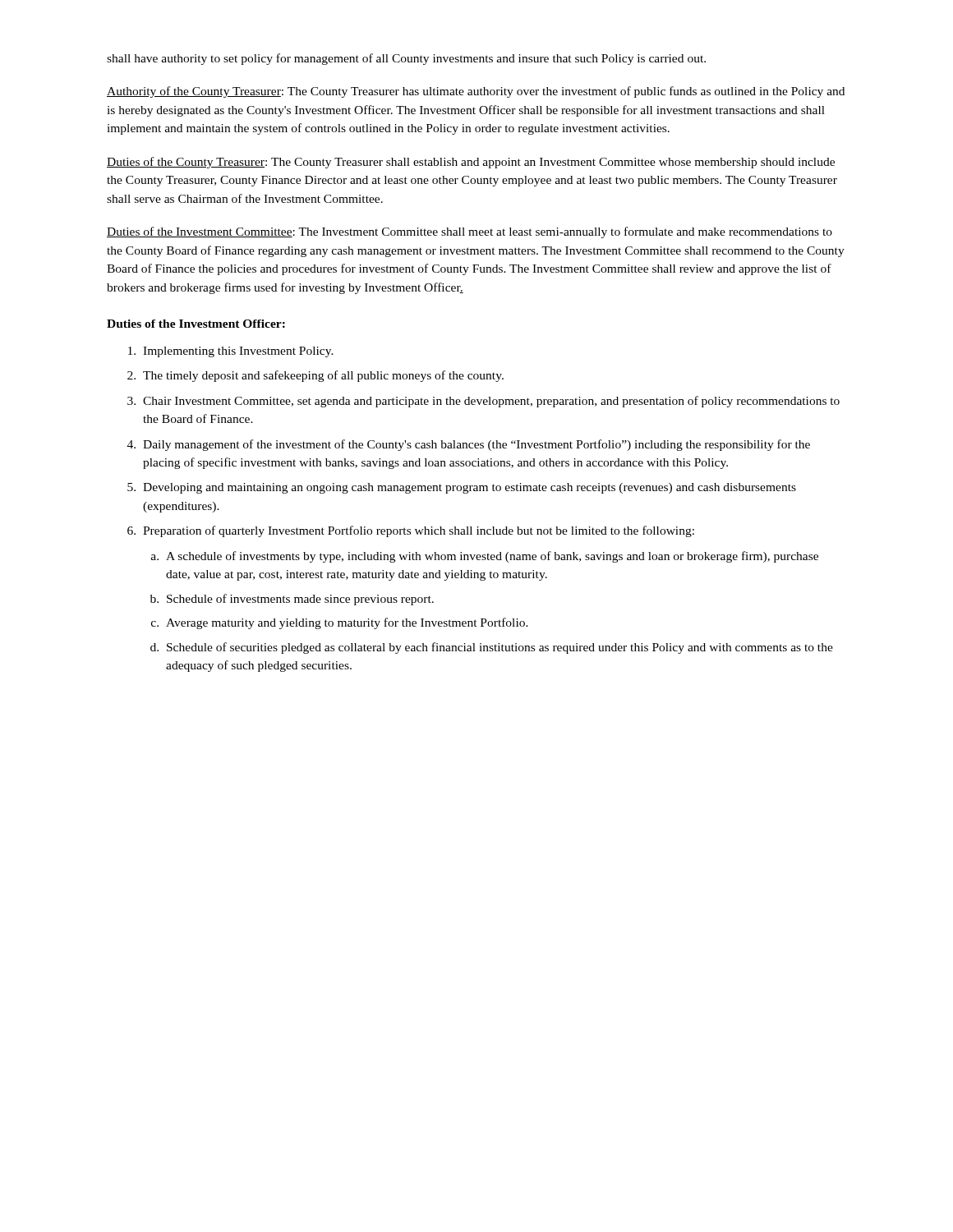Navigate to the text starting "Authority of the County Treasurer:"

click(x=476, y=110)
